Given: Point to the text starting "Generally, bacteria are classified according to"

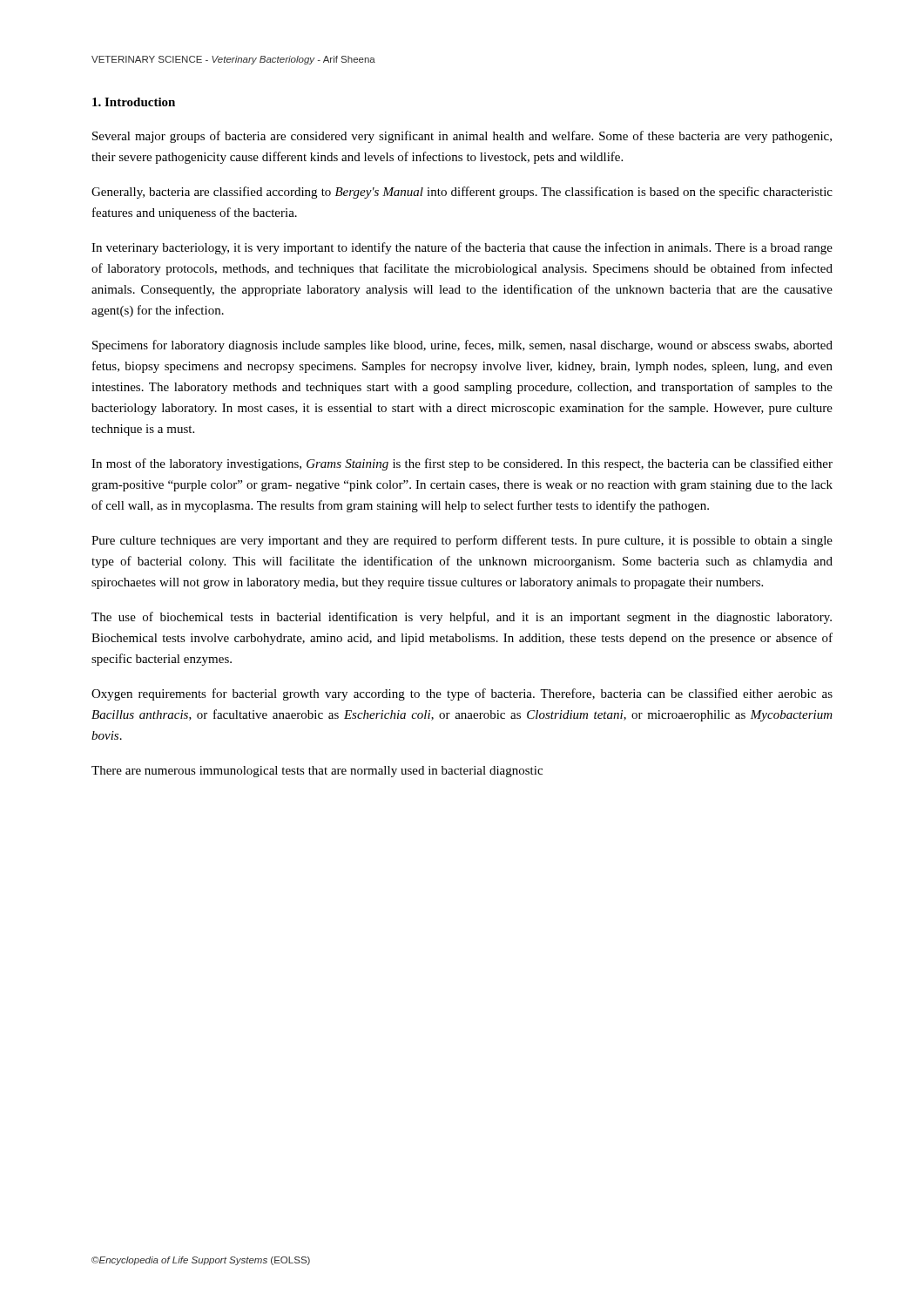Looking at the screenshot, I should click(462, 202).
